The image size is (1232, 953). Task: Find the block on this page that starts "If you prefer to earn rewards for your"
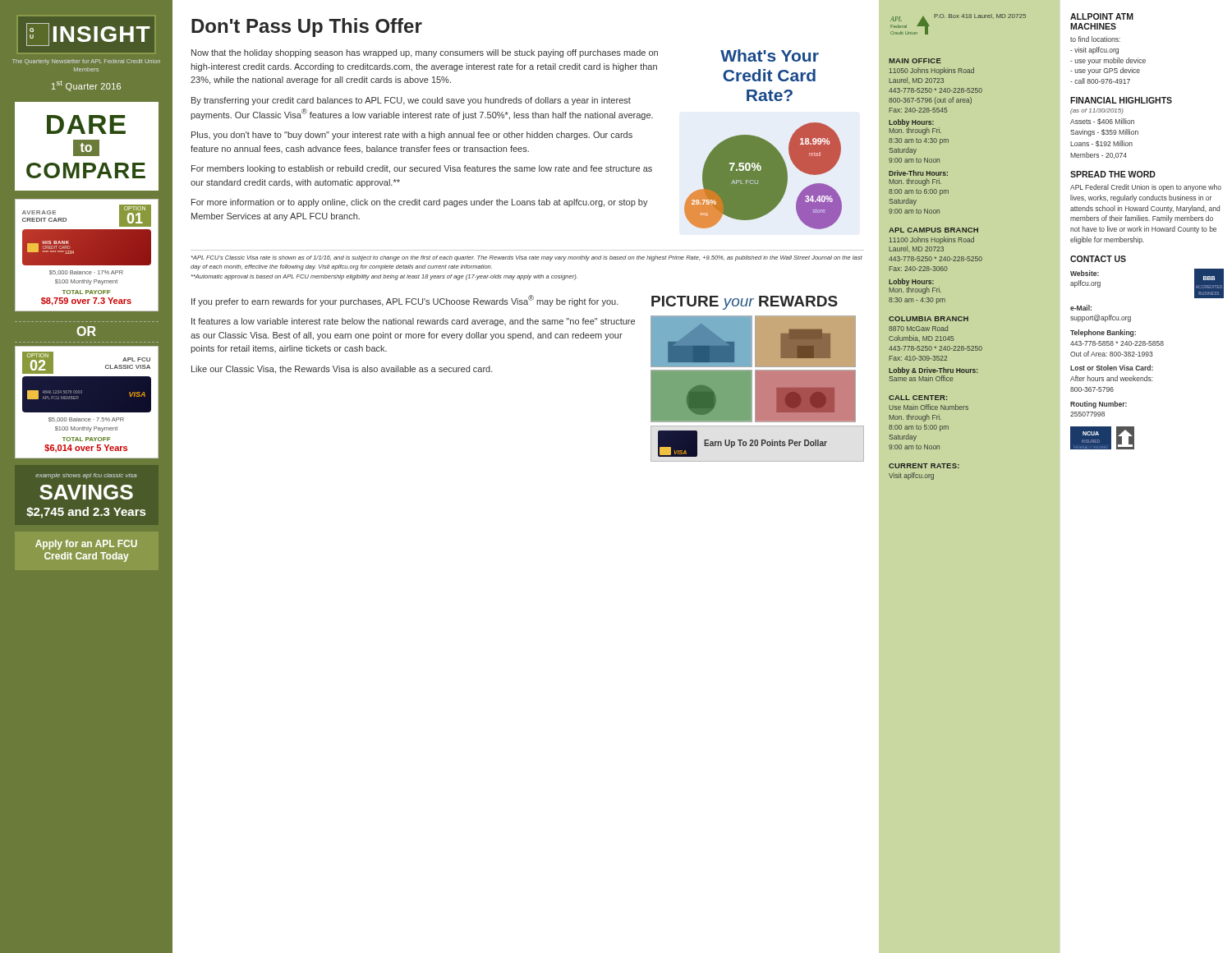(x=414, y=334)
